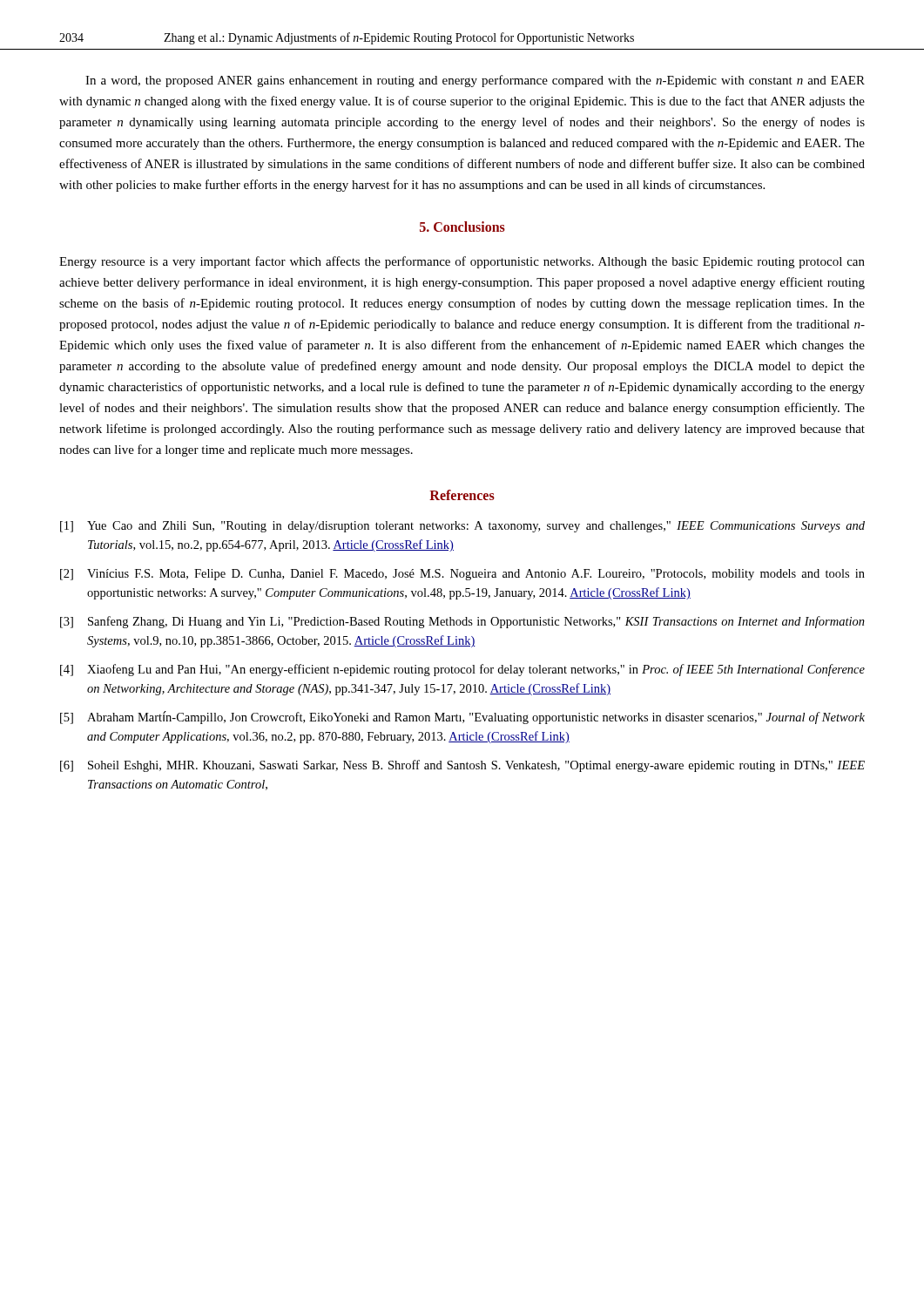This screenshot has width=924, height=1307.
Task: Find the text starting "[5] Abraham Martı́n-Campillo, Jon Crowcroft,"
Action: 462,727
